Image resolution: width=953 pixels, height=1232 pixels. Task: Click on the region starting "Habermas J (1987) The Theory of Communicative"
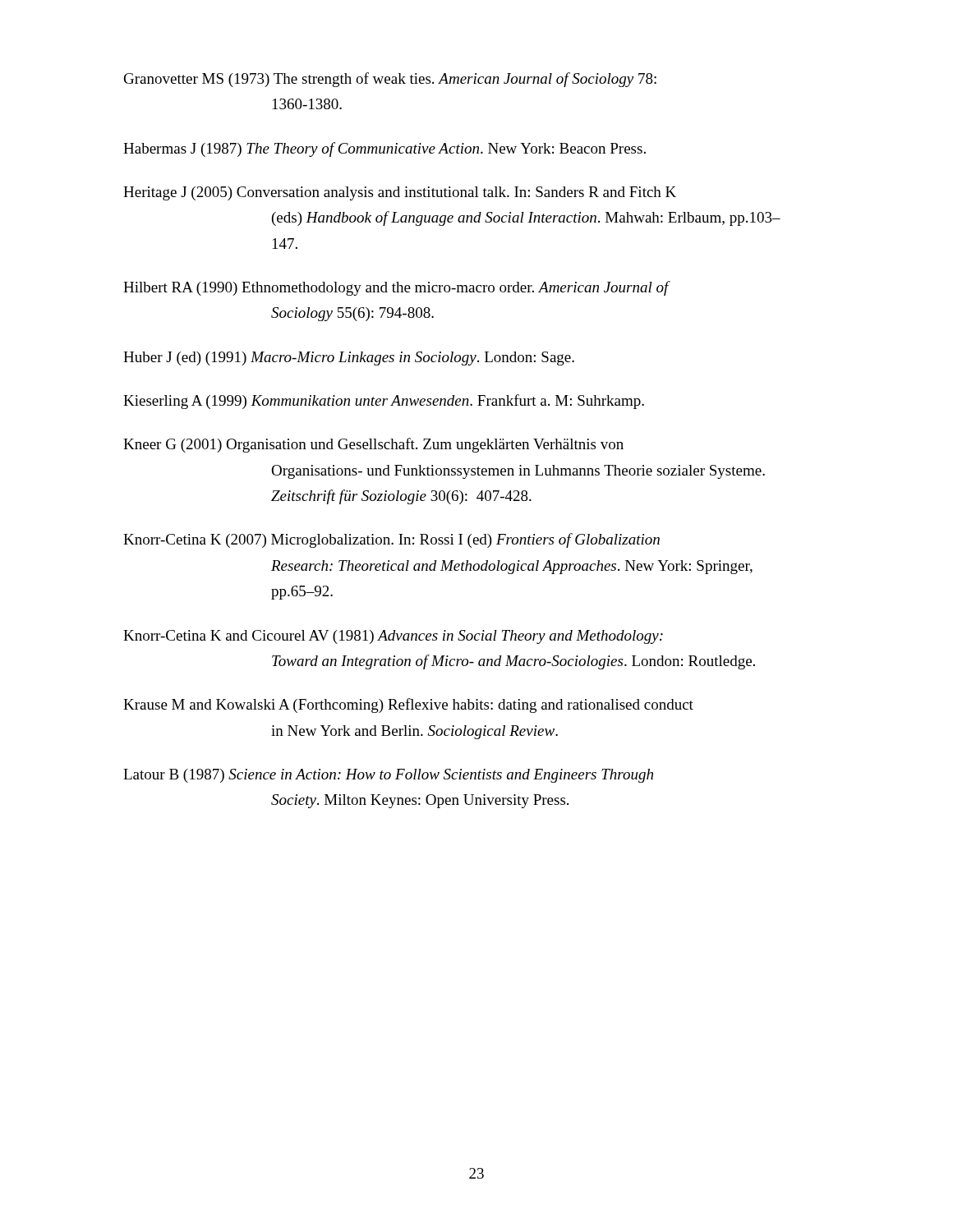[385, 148]
